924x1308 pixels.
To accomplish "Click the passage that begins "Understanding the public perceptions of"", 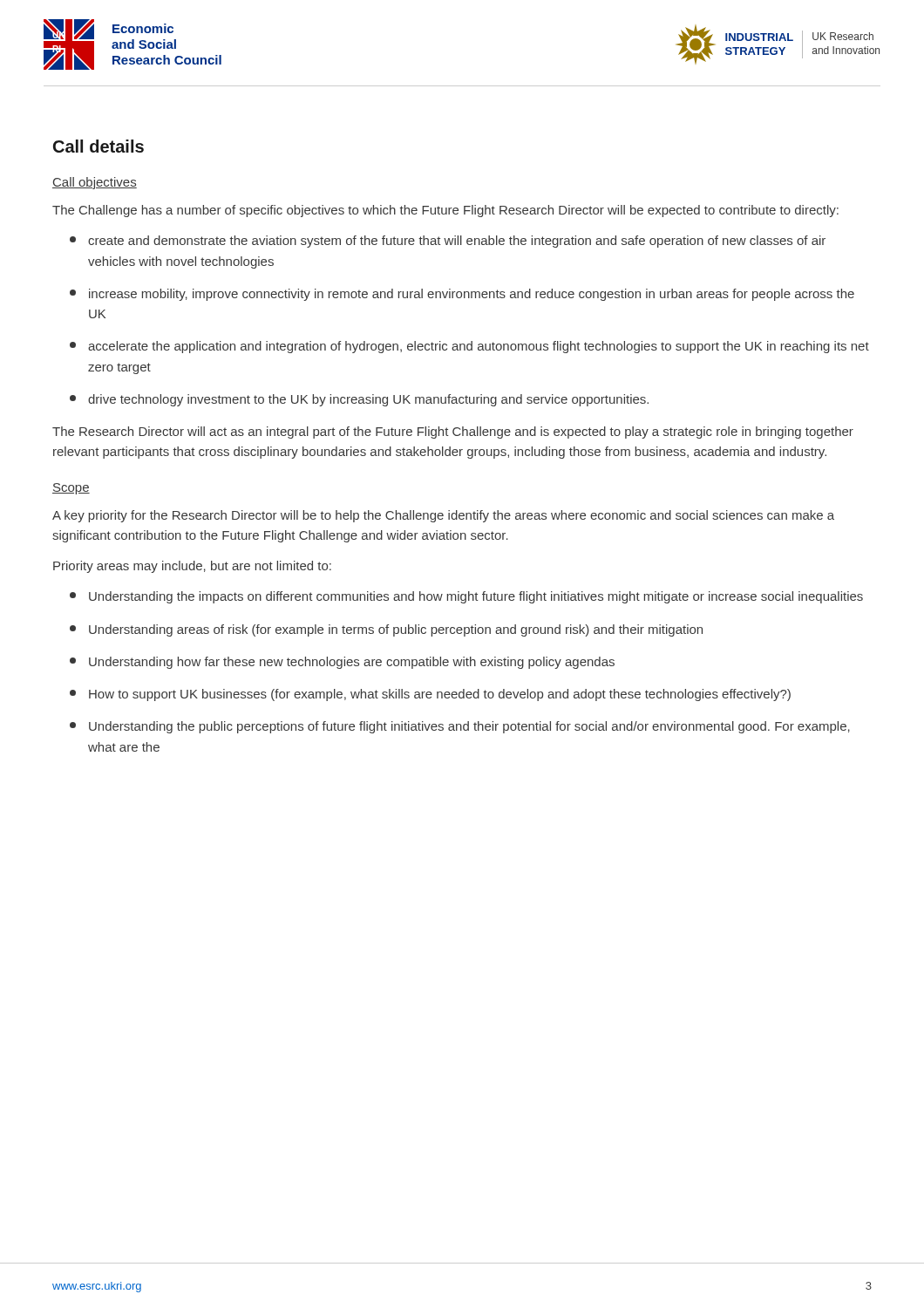I will (x=471, y=736).
